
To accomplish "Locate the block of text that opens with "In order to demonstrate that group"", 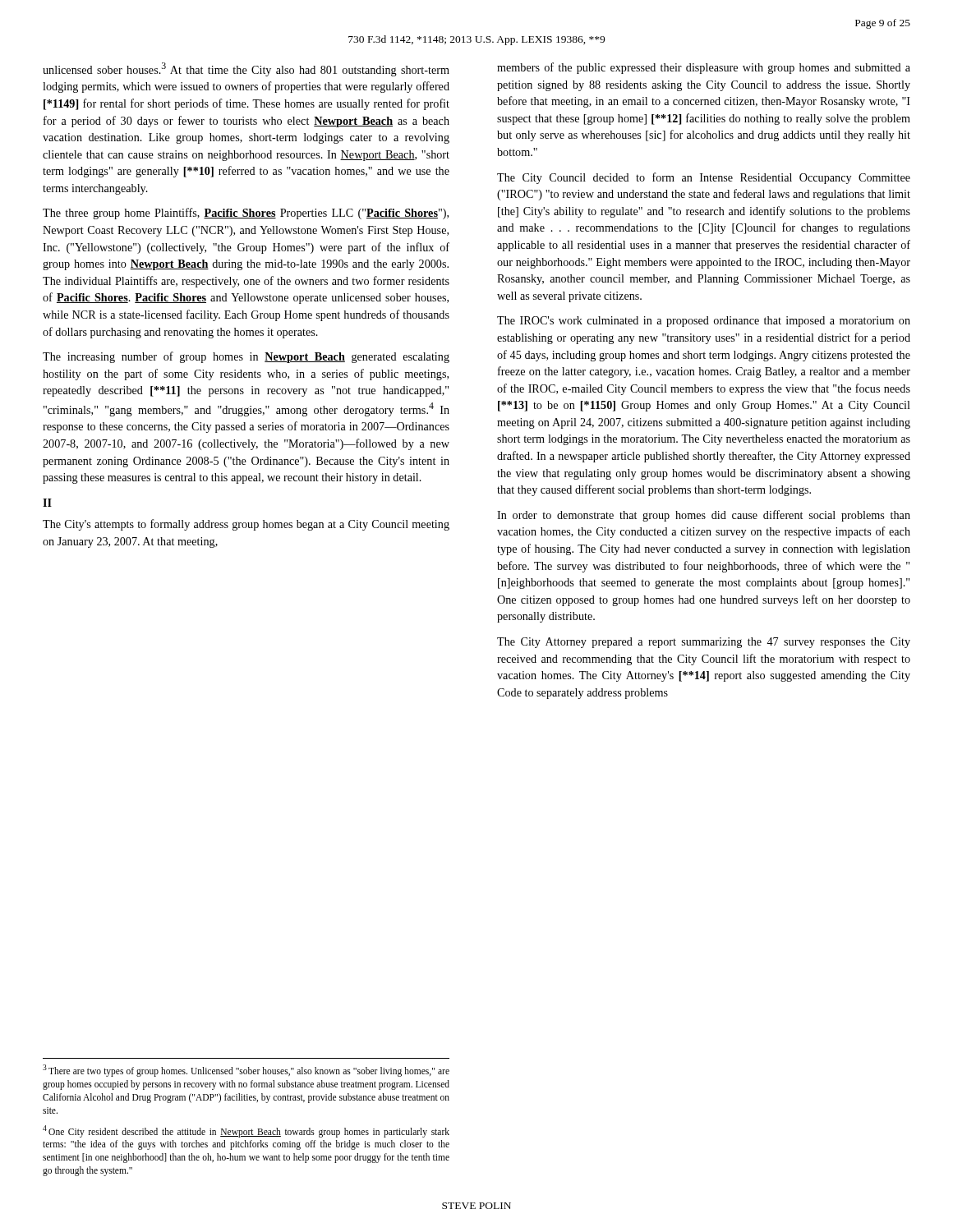I will point(704,566).
